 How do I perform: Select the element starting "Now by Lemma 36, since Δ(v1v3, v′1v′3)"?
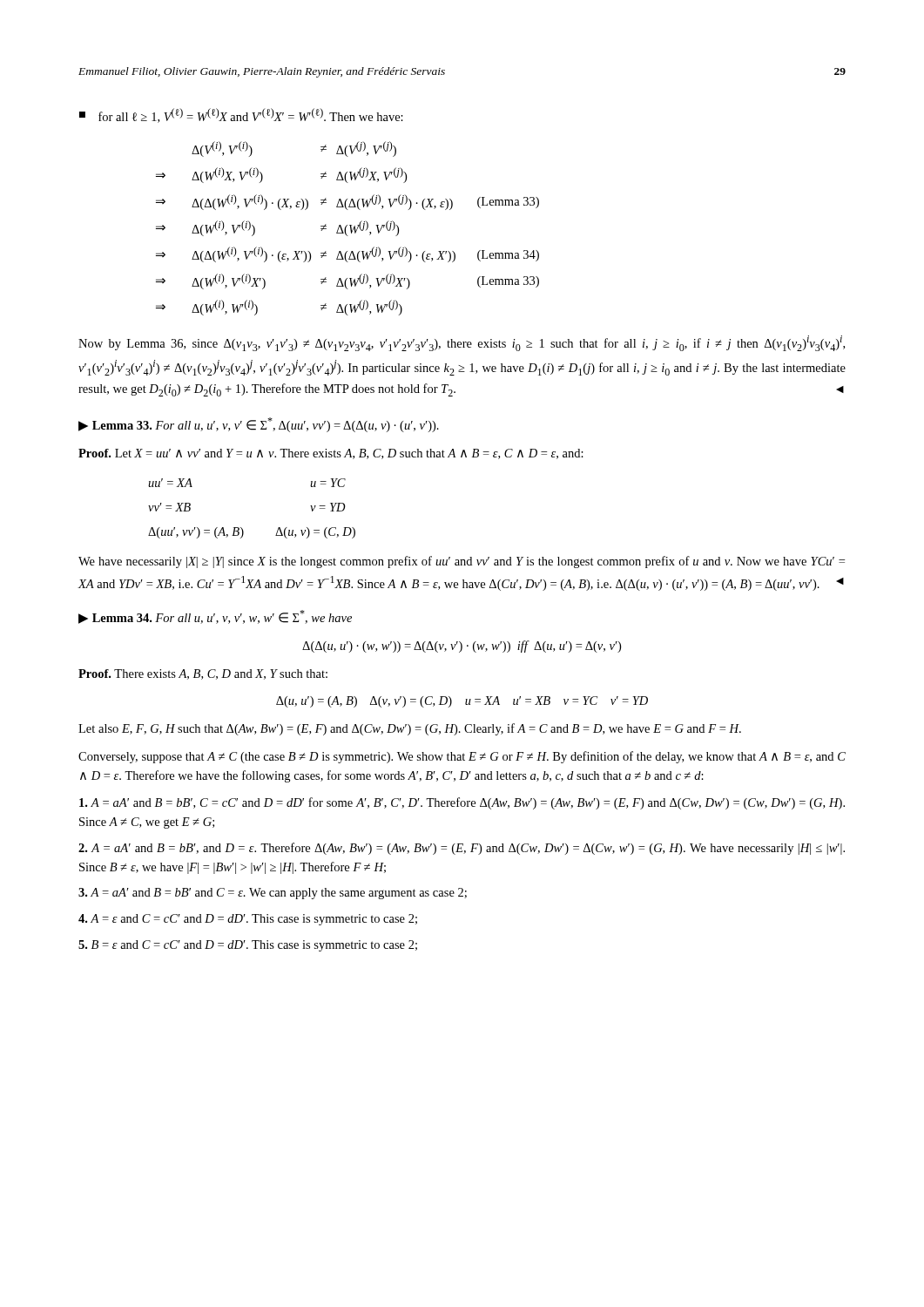click(x=462, y=366)
